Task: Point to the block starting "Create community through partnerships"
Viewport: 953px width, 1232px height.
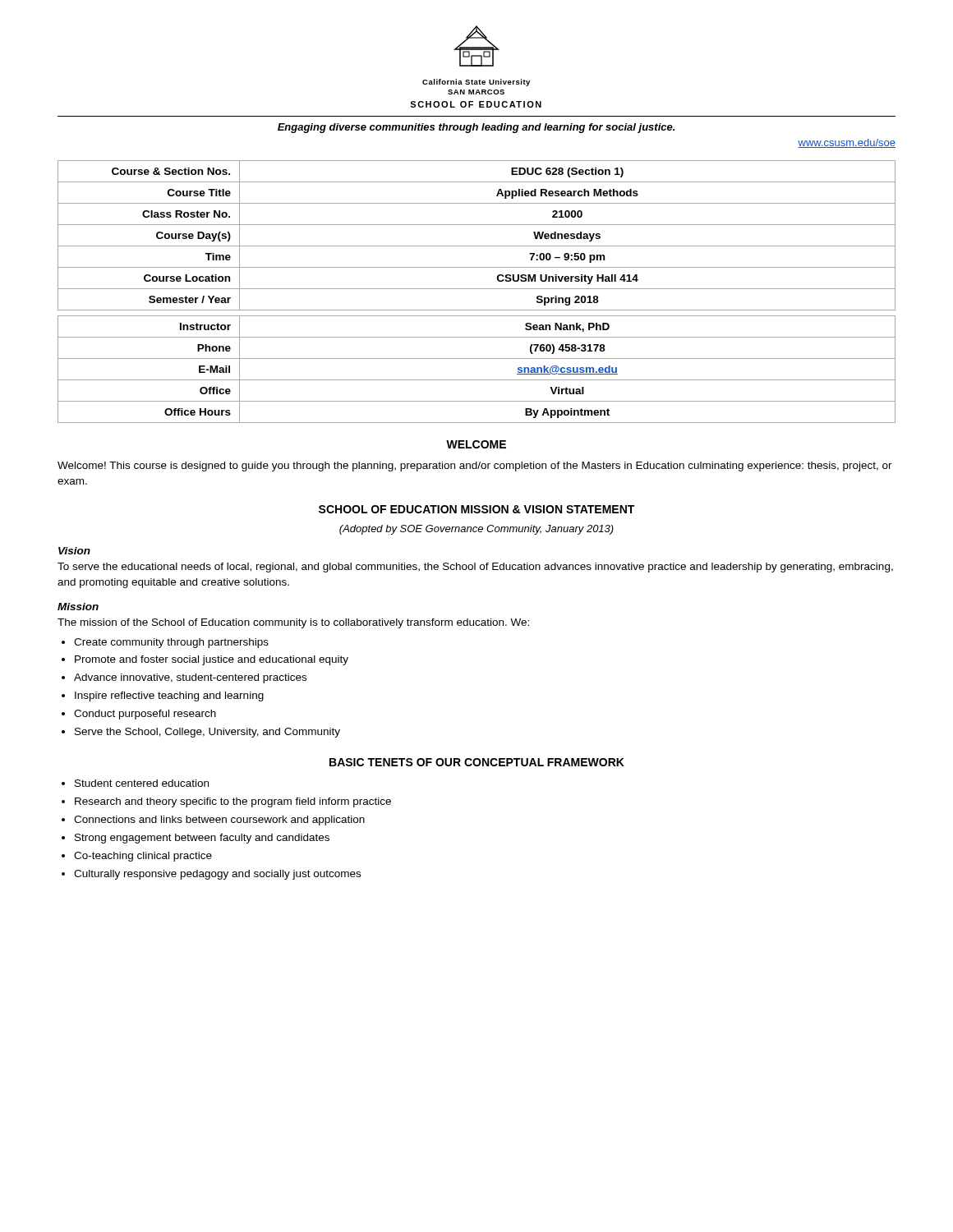Action: 171,642
